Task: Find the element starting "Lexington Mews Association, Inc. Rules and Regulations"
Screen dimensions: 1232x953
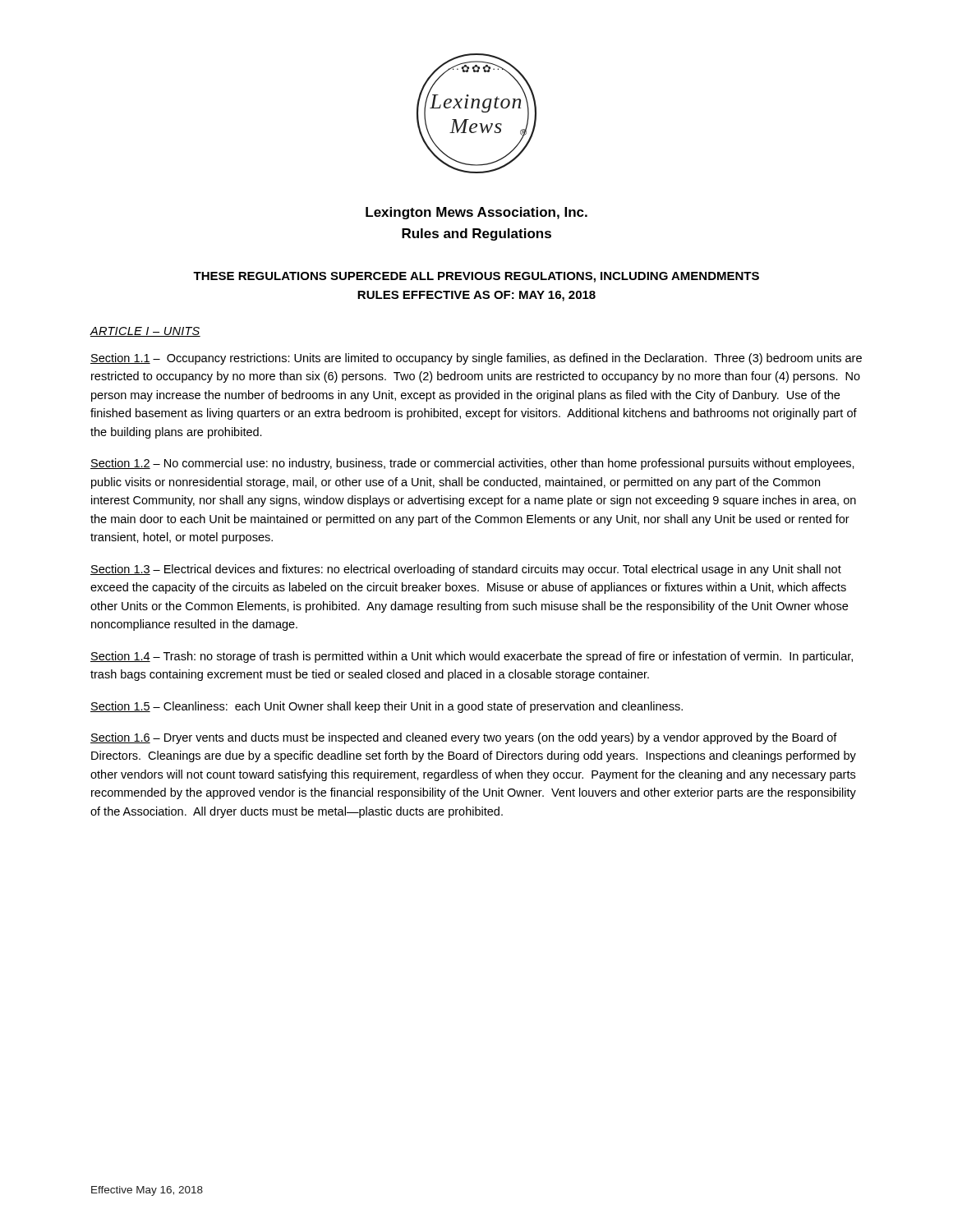Action: point(476,223)
